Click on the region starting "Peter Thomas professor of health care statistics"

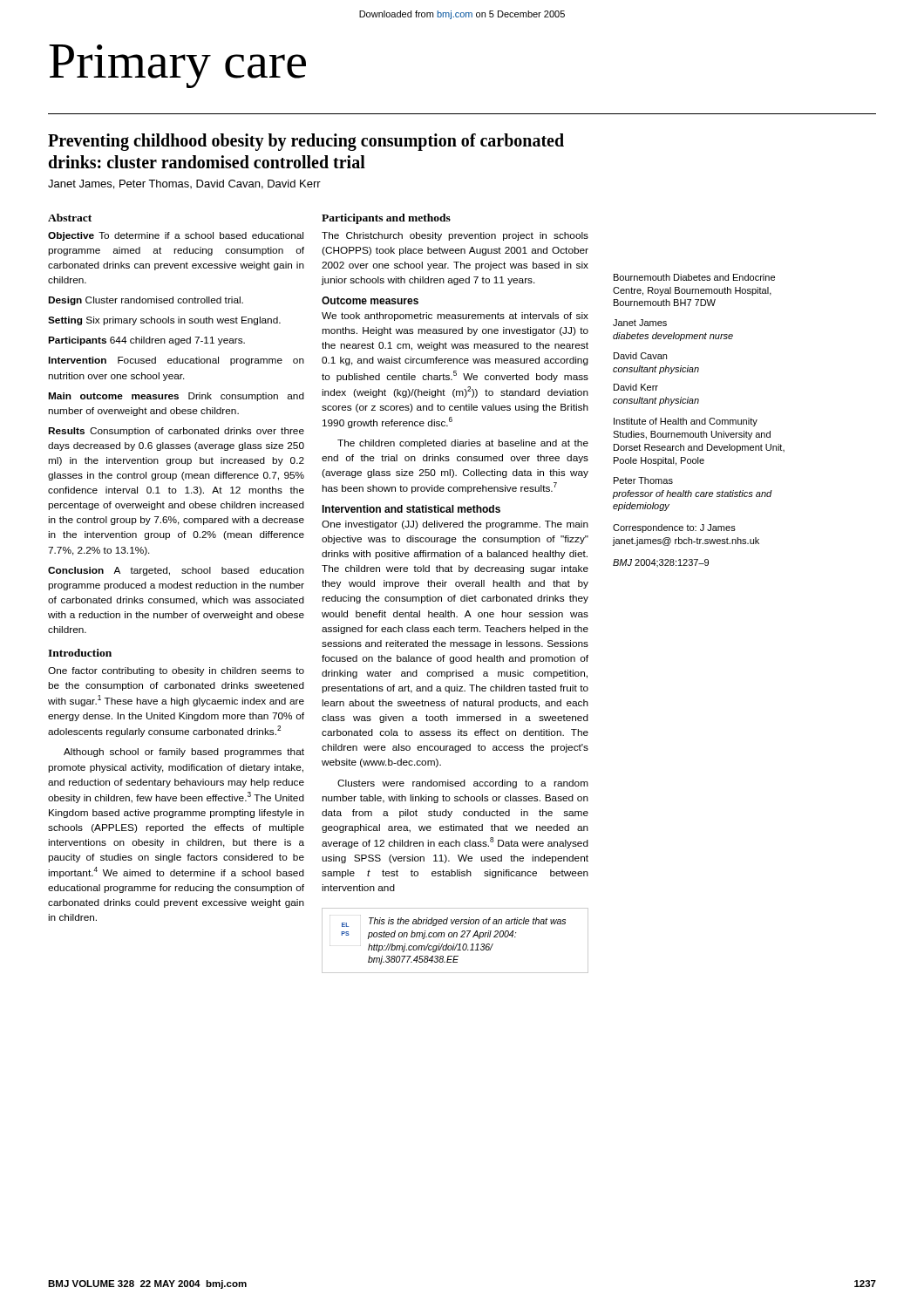click(692, 493)
